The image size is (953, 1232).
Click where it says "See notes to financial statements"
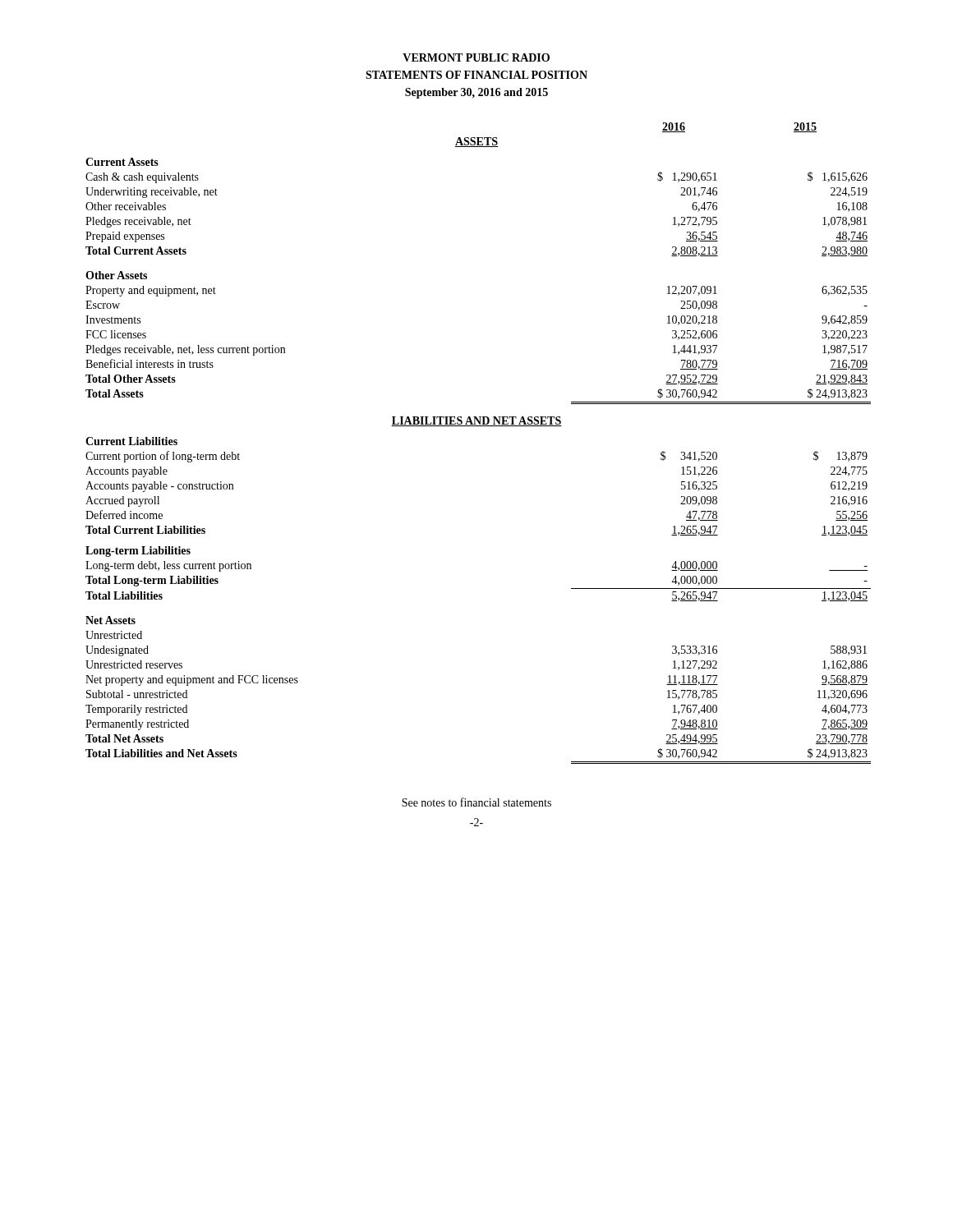[x=476, y=803]
